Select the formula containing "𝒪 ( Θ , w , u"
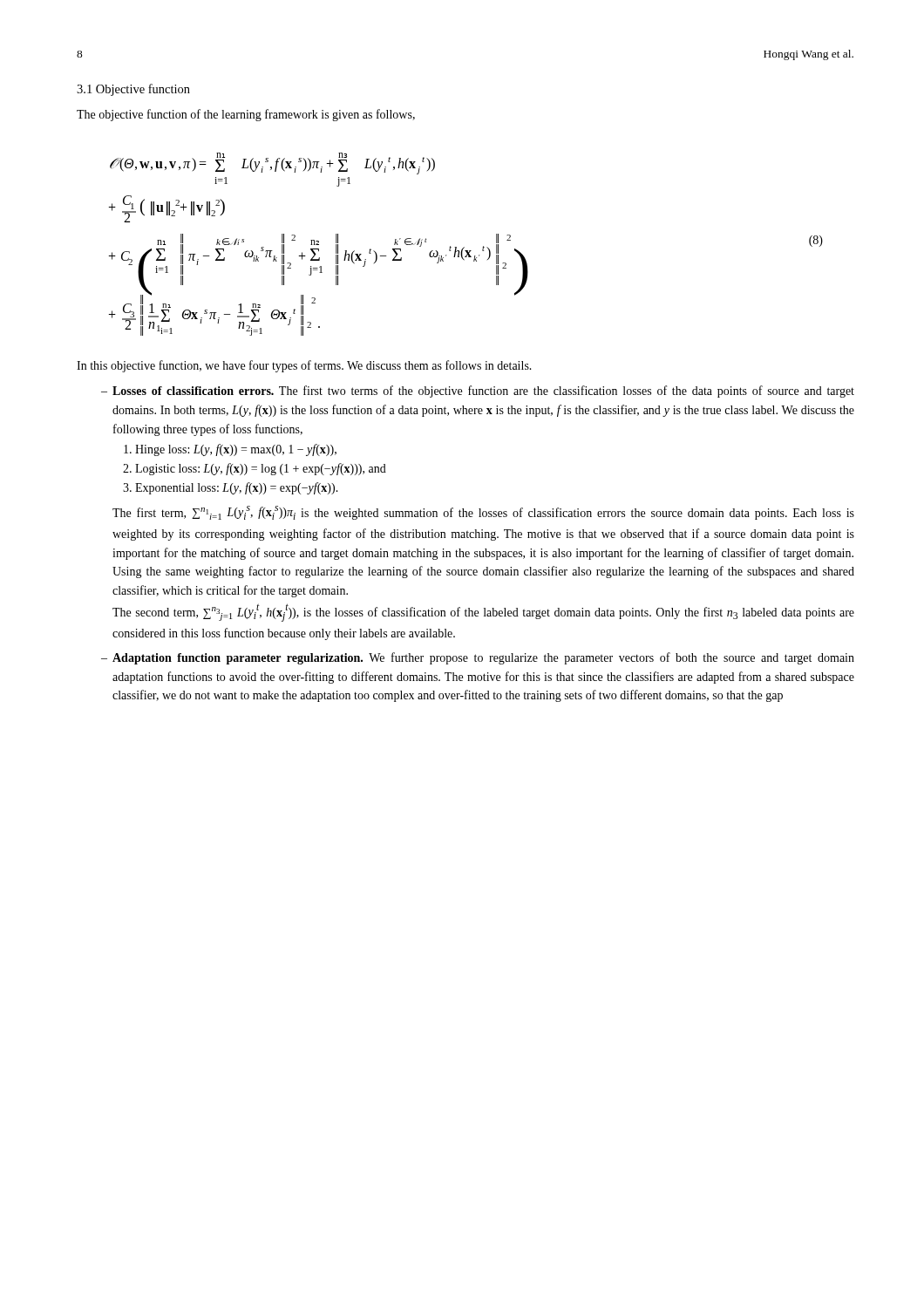924x1308 pixels. (466, 240)
